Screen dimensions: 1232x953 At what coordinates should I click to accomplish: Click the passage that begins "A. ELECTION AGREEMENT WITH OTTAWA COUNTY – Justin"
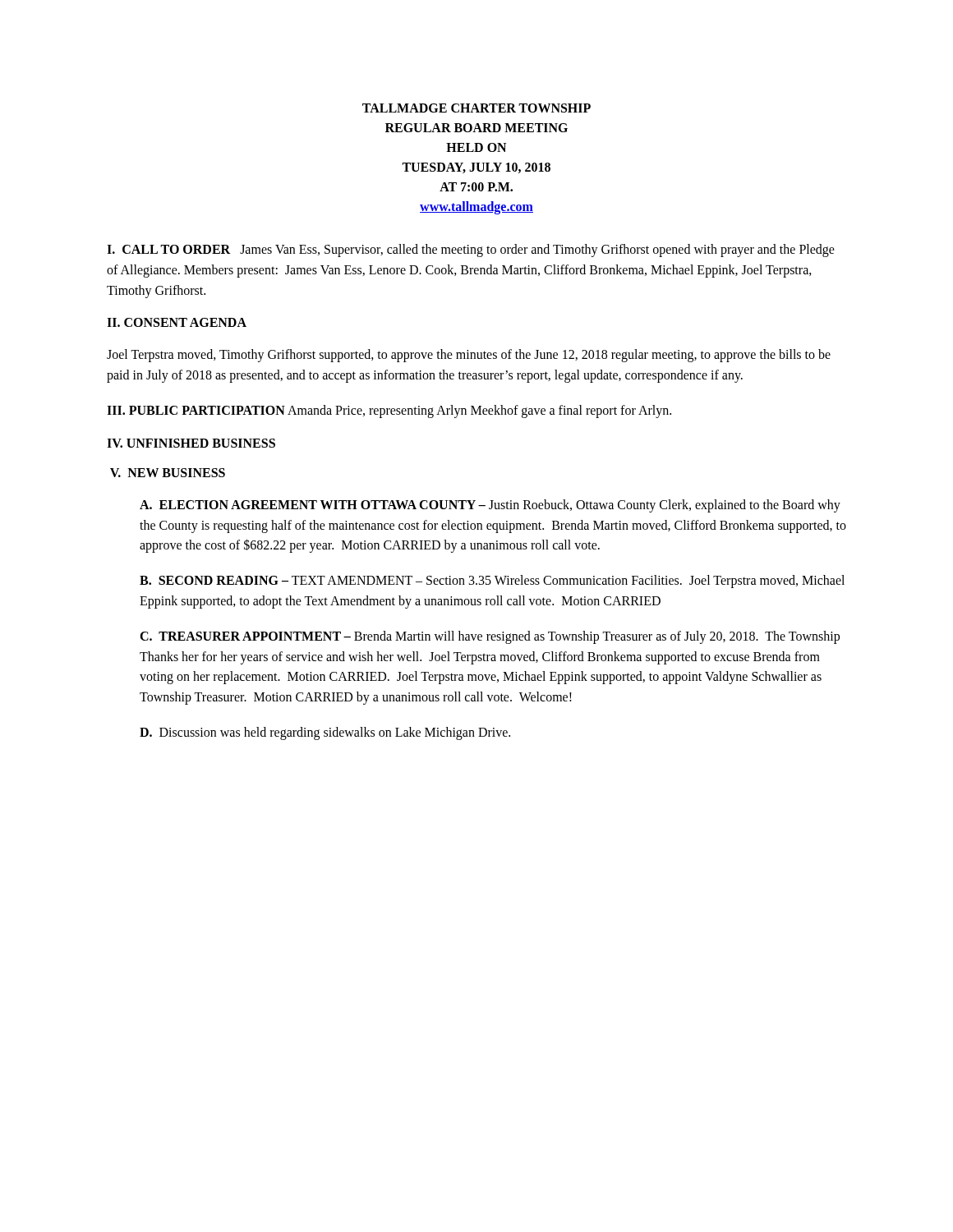(x=493, y=526)
